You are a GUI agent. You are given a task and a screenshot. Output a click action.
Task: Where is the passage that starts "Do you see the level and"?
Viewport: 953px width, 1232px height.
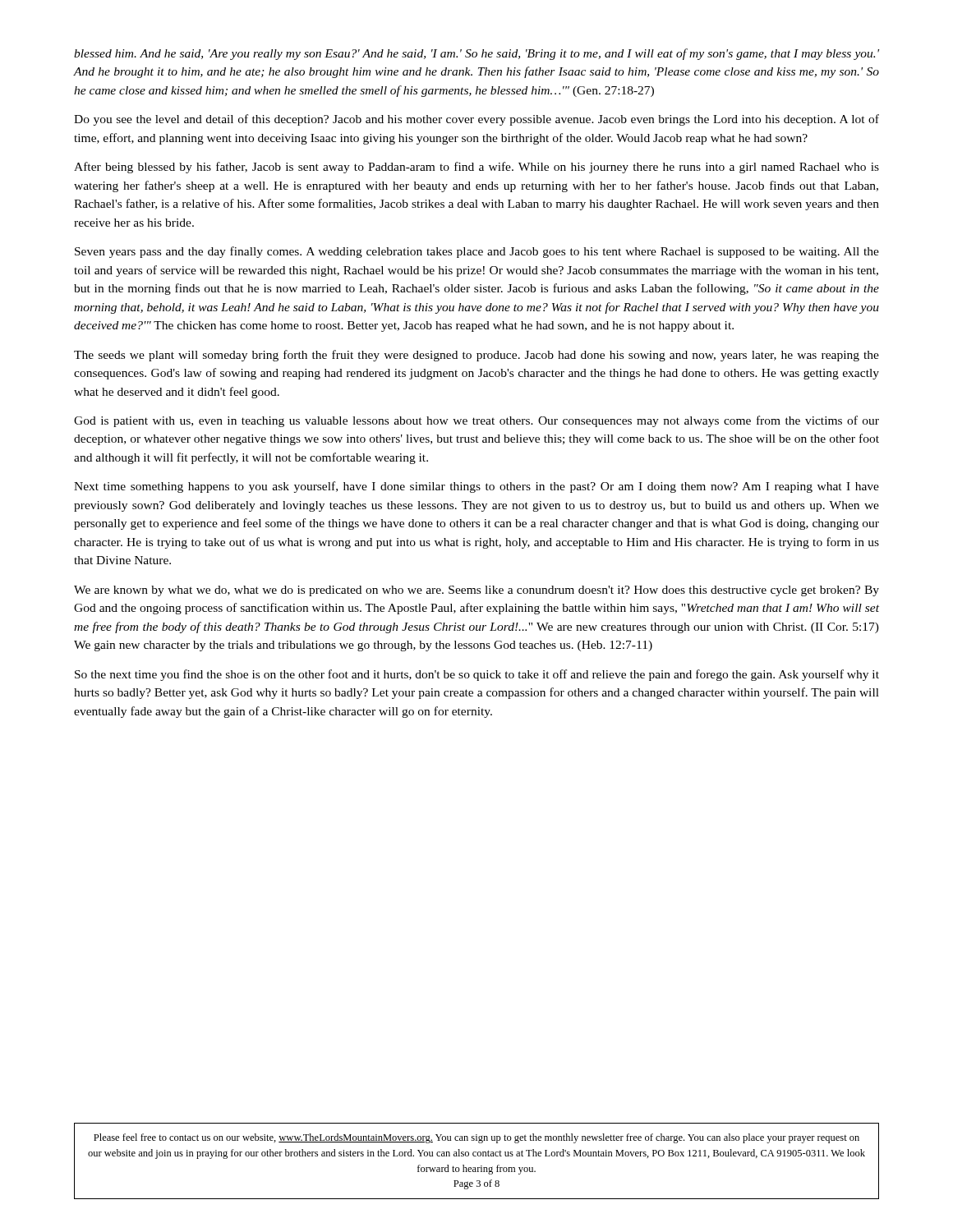[476, 128]
